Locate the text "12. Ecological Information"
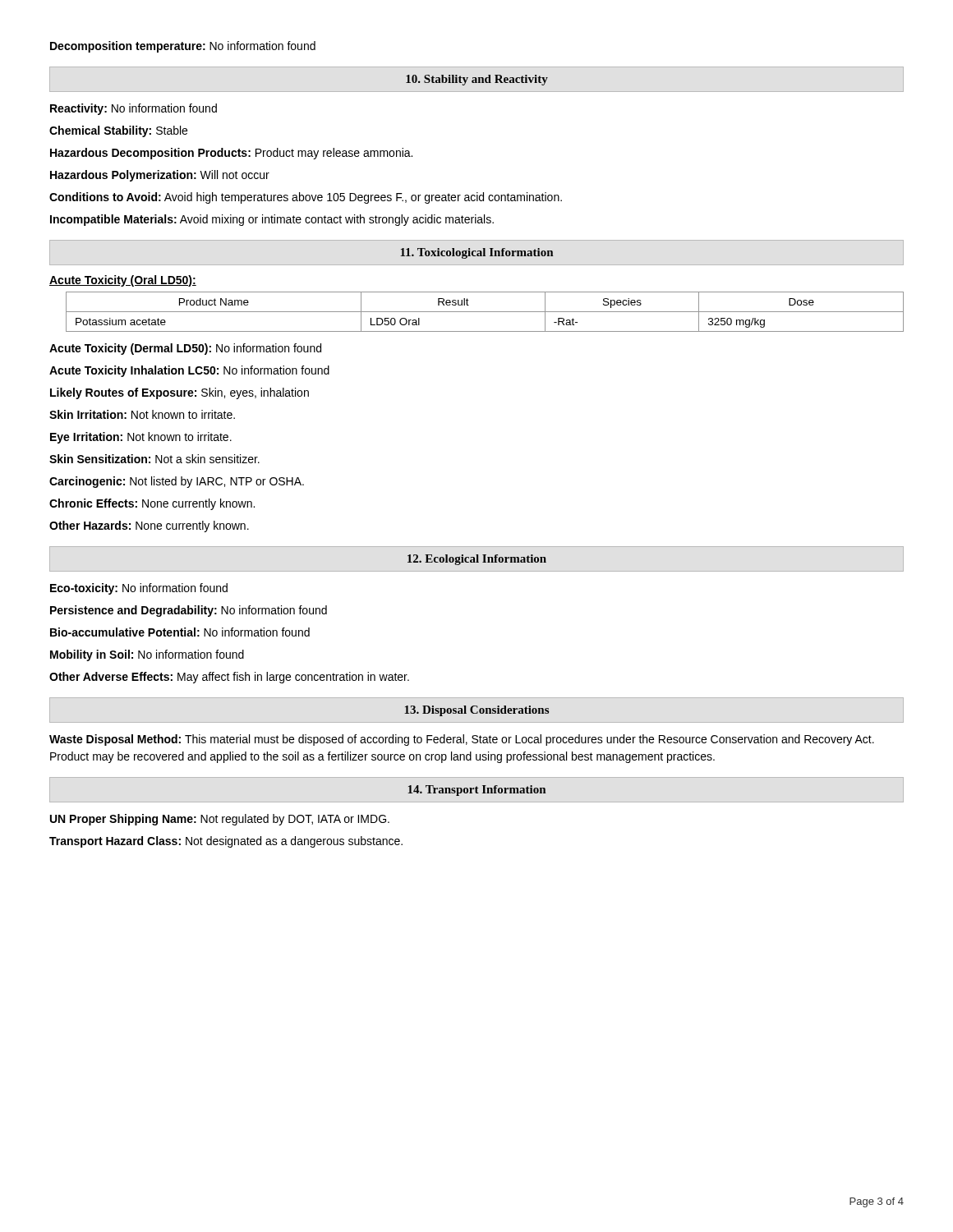The width and height of the screenshot is (953, 1232). 476,559
